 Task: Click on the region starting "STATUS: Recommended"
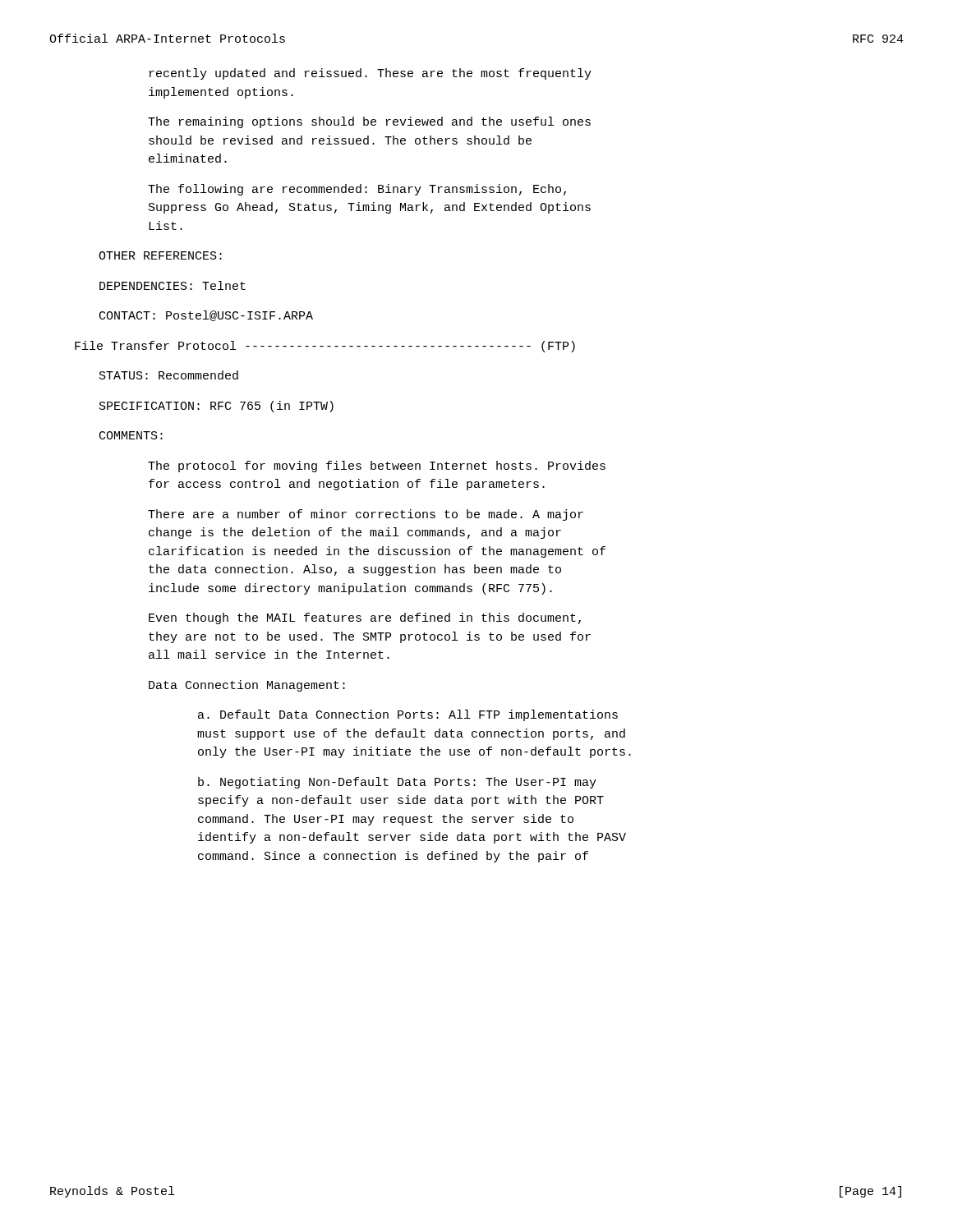coord(169,375)
